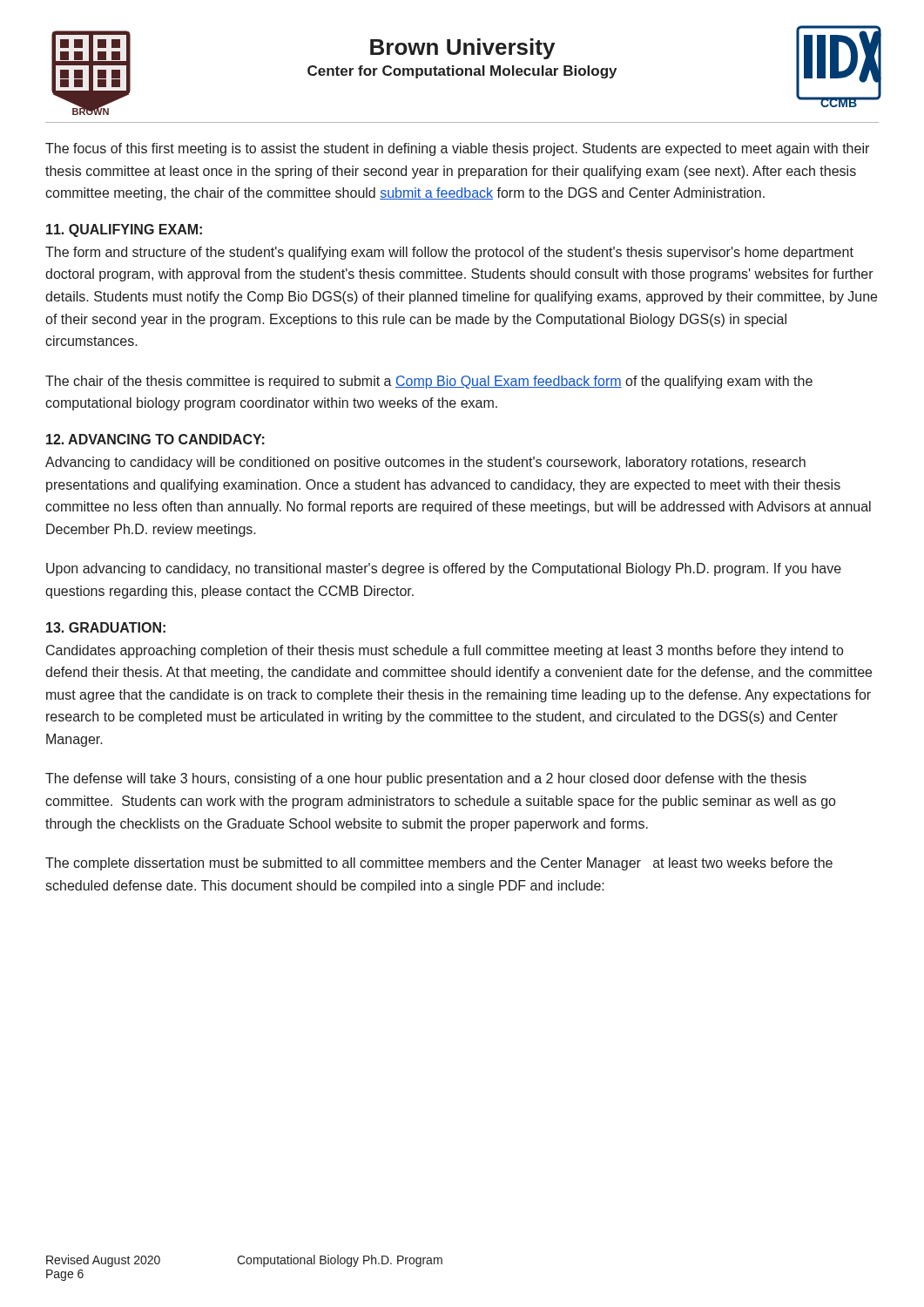The width and height of the screenshot is (924, 1307).
Task: Find the block starting "13. GRADUATION:"
Action: click(106, 627)
